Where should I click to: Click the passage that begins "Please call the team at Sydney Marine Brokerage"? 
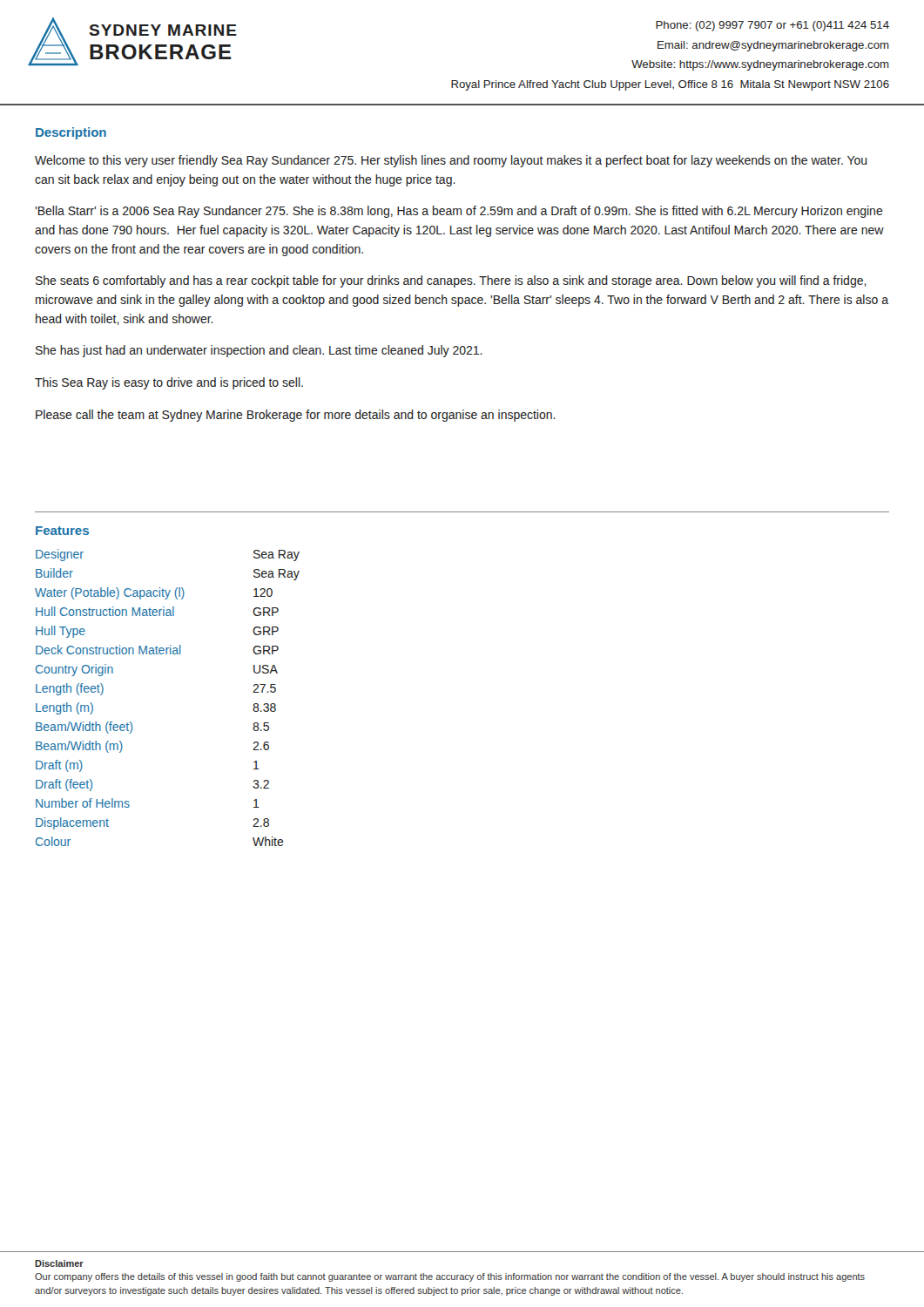(295, 415)
